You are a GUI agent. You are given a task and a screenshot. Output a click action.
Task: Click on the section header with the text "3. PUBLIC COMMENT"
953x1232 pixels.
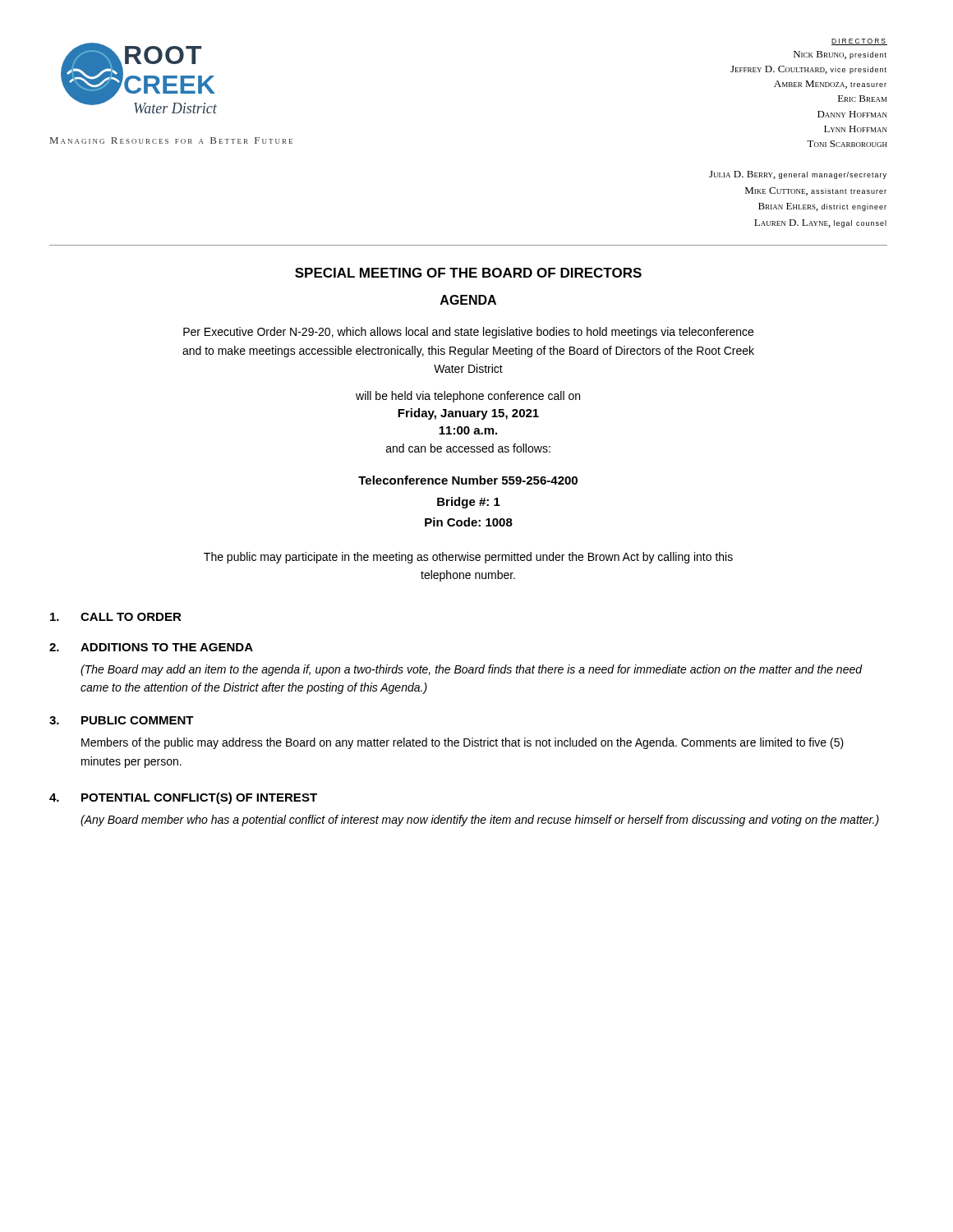[121, 720]
